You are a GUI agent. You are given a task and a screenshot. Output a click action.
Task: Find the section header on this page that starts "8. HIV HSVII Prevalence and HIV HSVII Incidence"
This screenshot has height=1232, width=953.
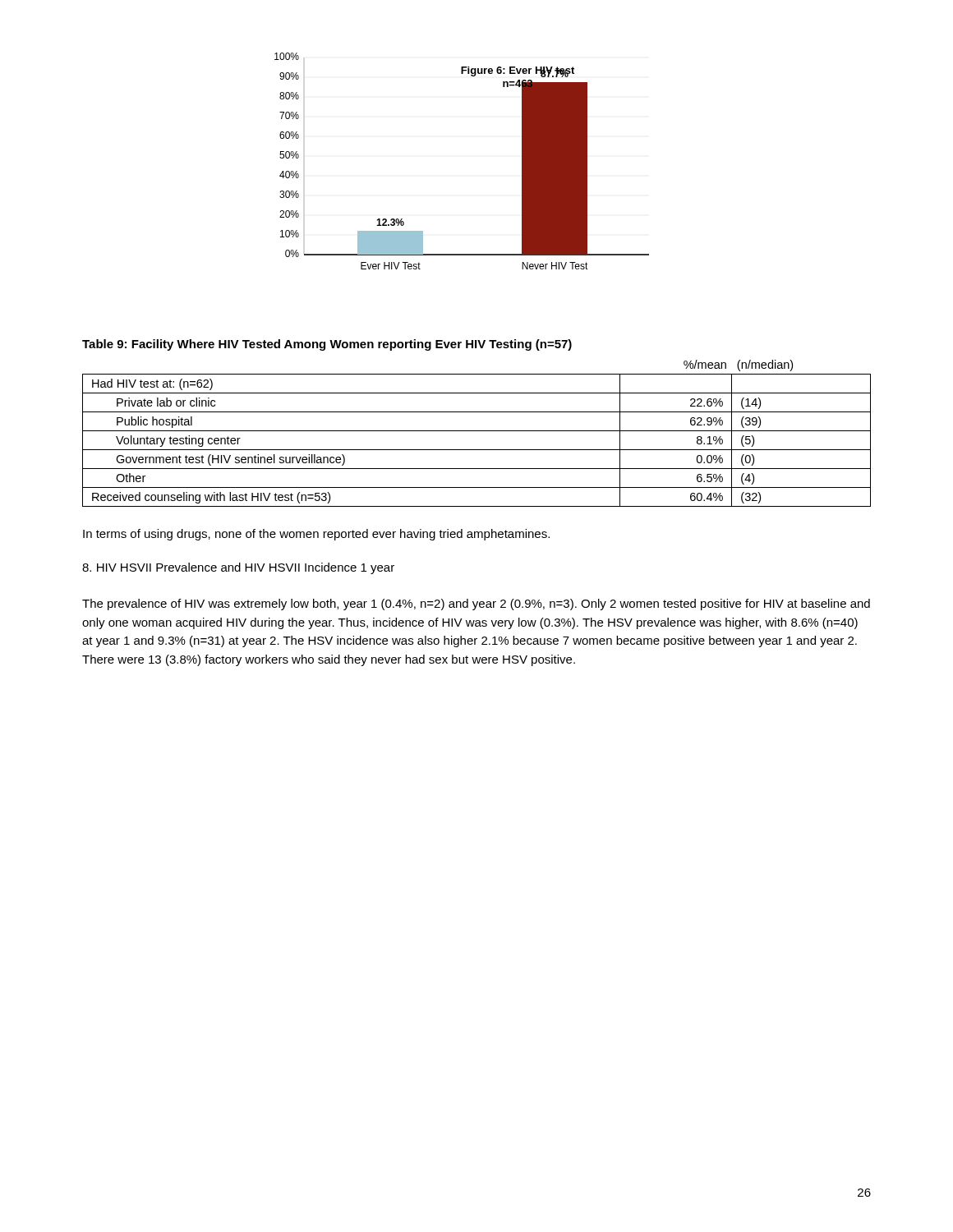coord(238,567)
